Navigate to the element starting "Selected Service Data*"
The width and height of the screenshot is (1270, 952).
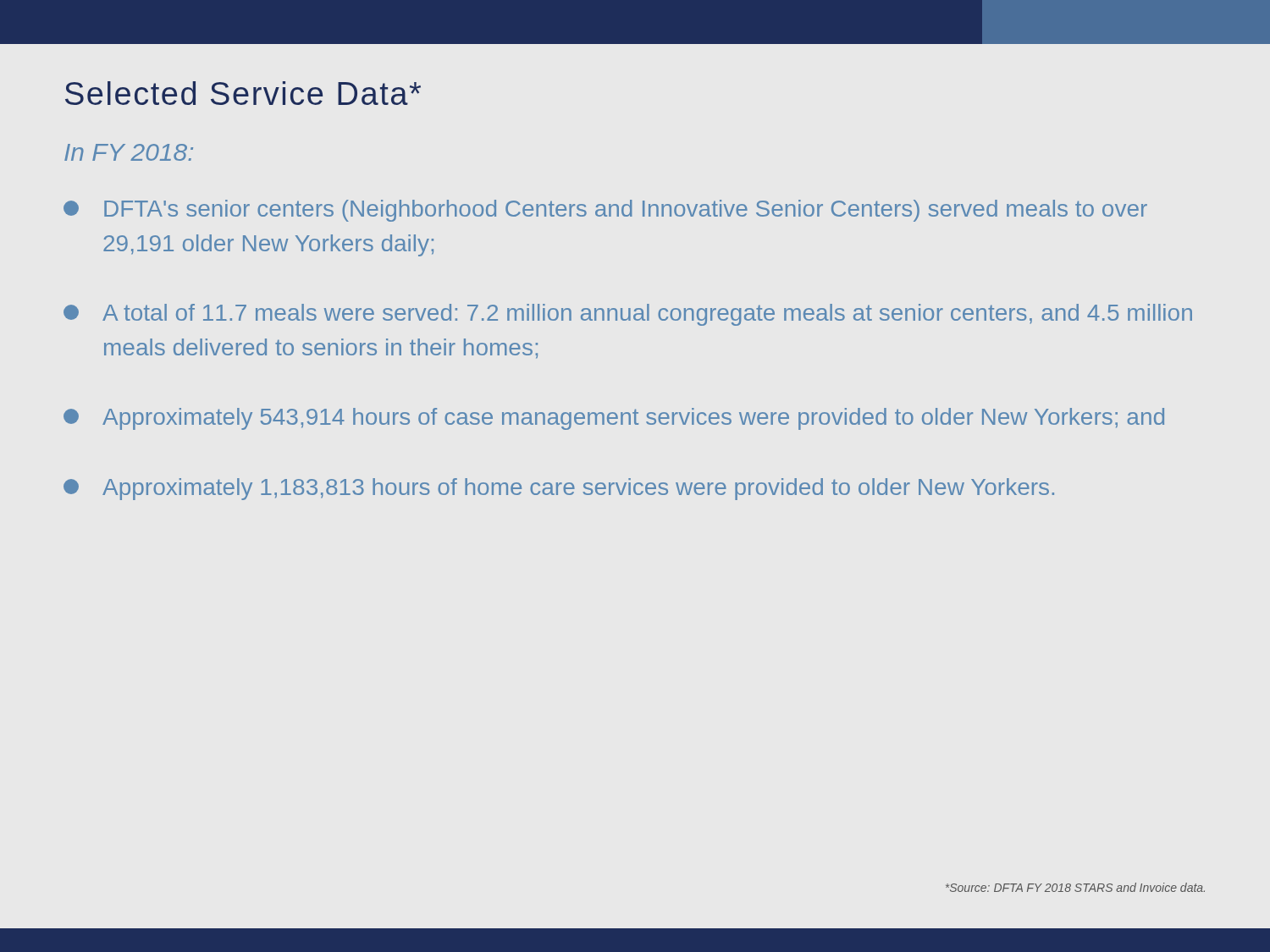point(243,94)
